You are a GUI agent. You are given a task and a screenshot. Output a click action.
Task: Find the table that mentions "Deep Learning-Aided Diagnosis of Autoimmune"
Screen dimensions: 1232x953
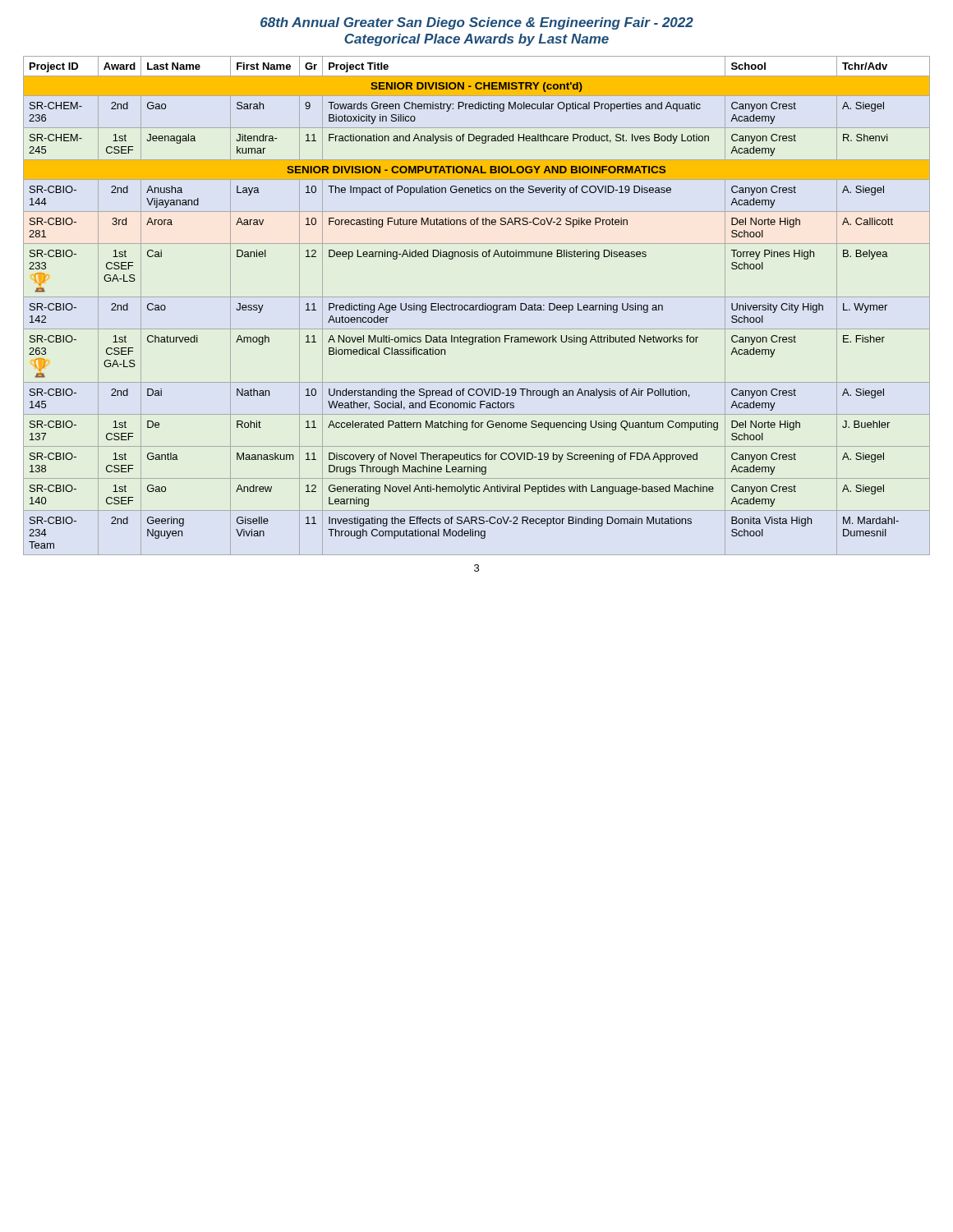click(x=476, y=306)
